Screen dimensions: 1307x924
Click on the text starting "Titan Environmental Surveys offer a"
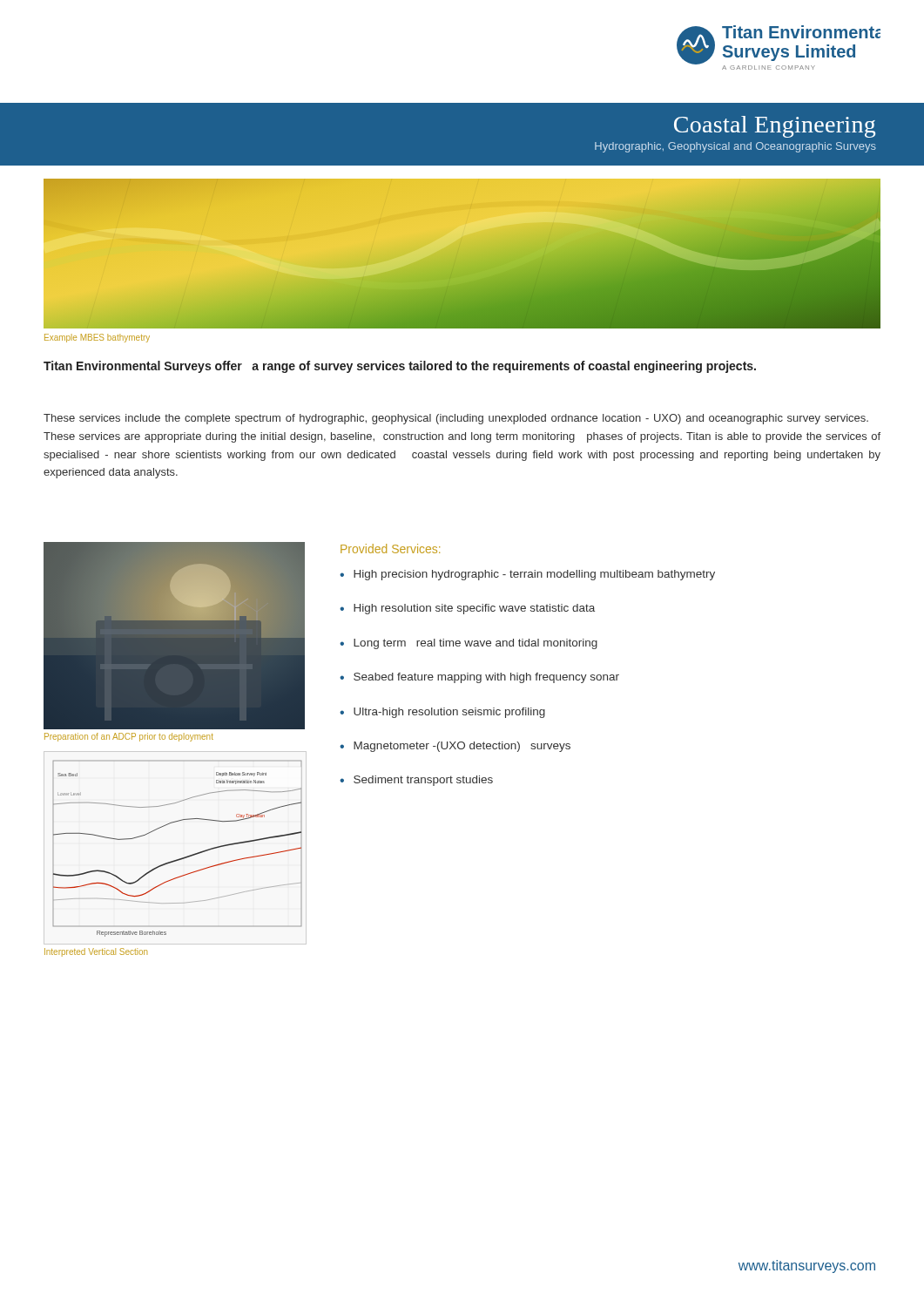tap(400, 366)
